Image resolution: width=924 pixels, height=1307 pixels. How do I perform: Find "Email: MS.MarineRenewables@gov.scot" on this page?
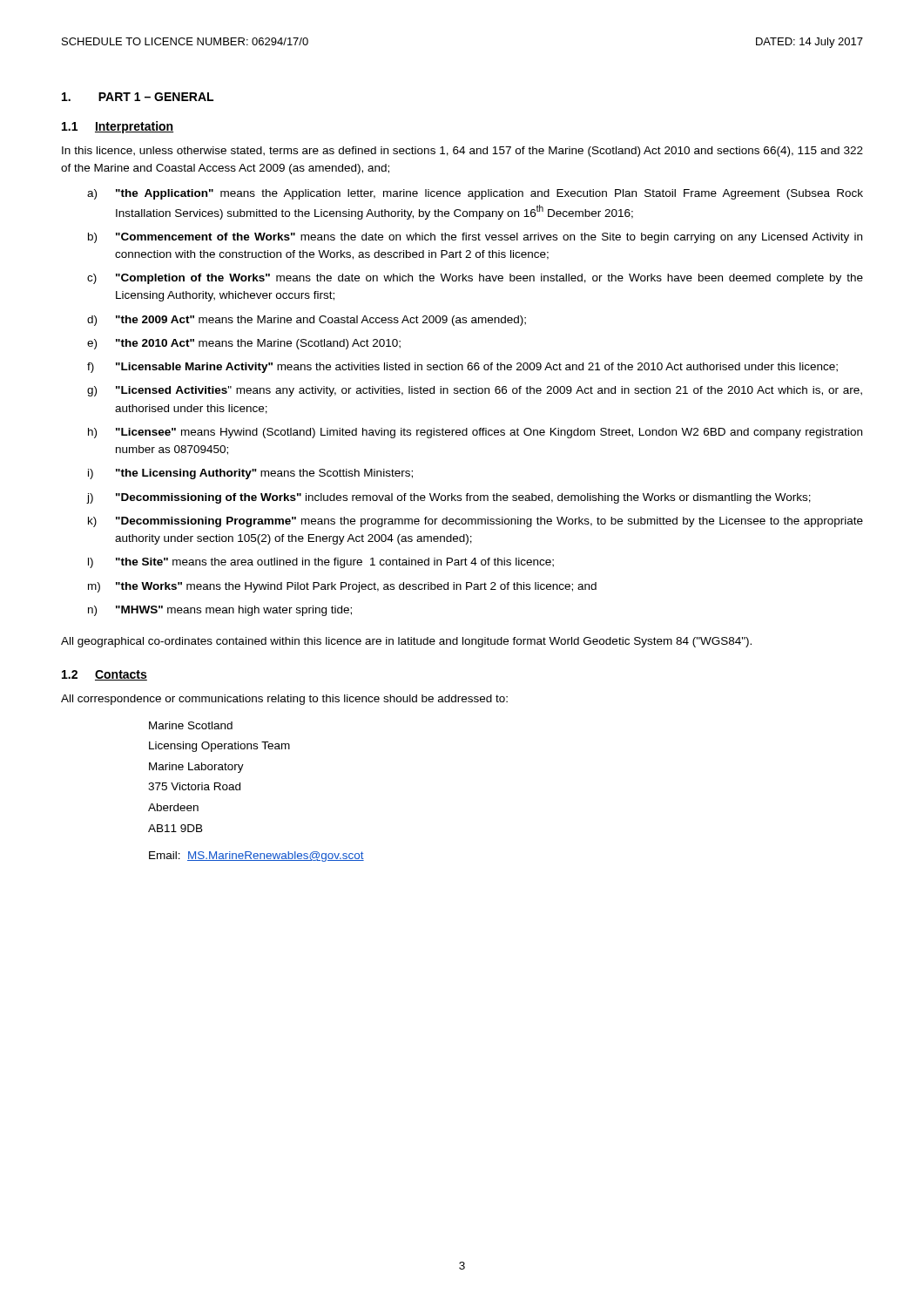click(256, 855)
